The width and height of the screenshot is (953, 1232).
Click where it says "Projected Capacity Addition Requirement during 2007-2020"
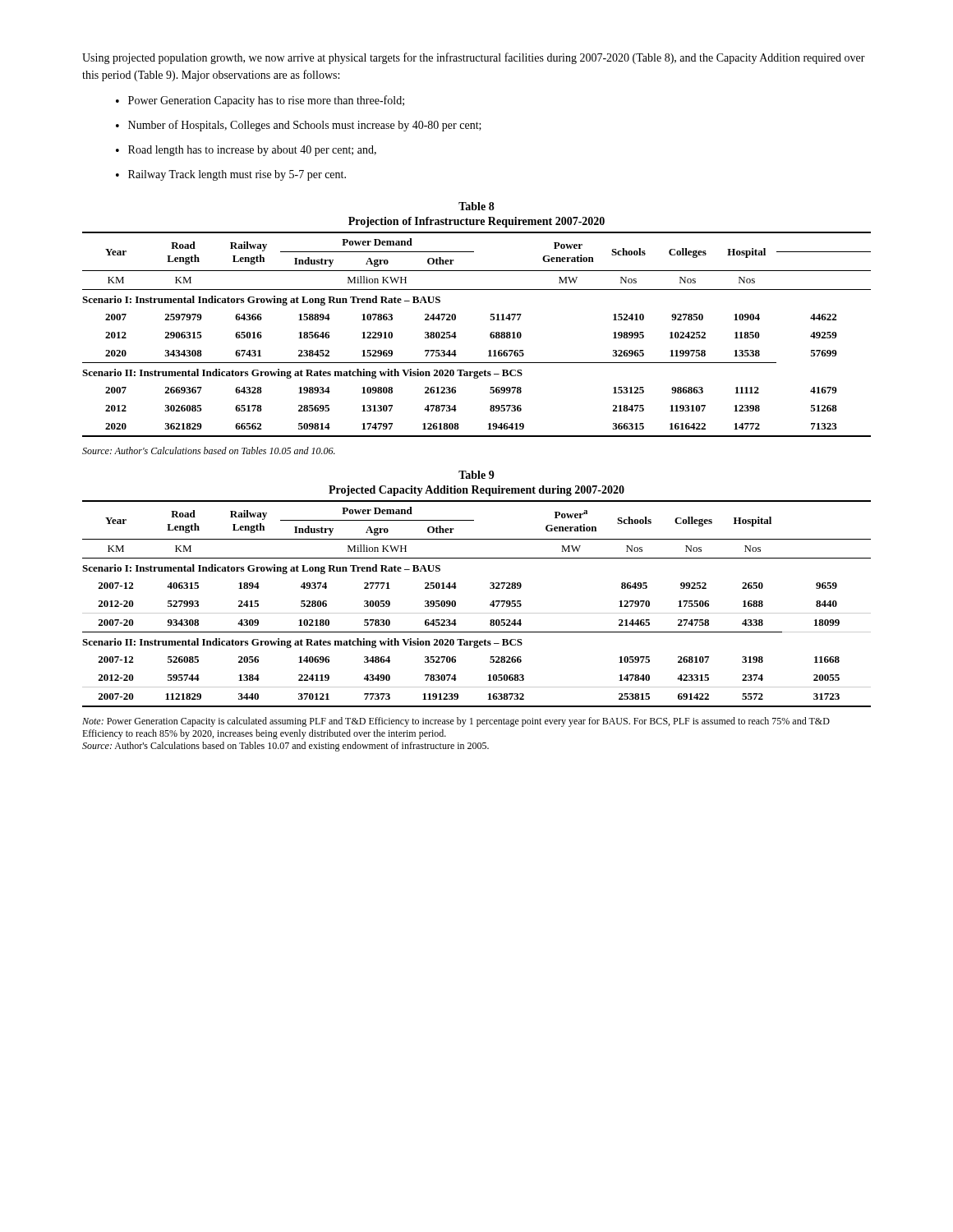[476, 490]
